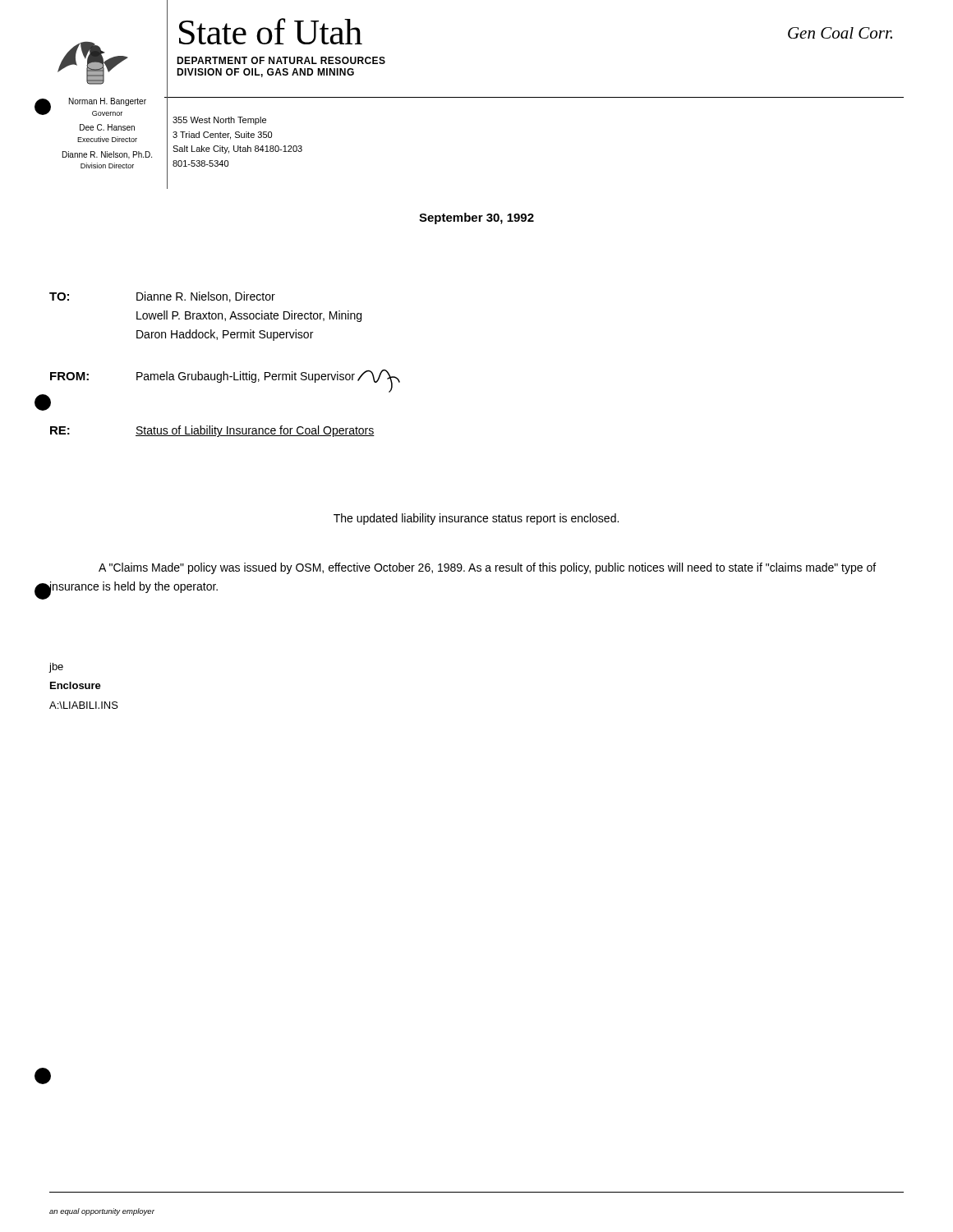Where is the passage that starts "355 West North"?
Image resolution: width=953 pixels, height=1232 pixels.
tap(237, 142)
